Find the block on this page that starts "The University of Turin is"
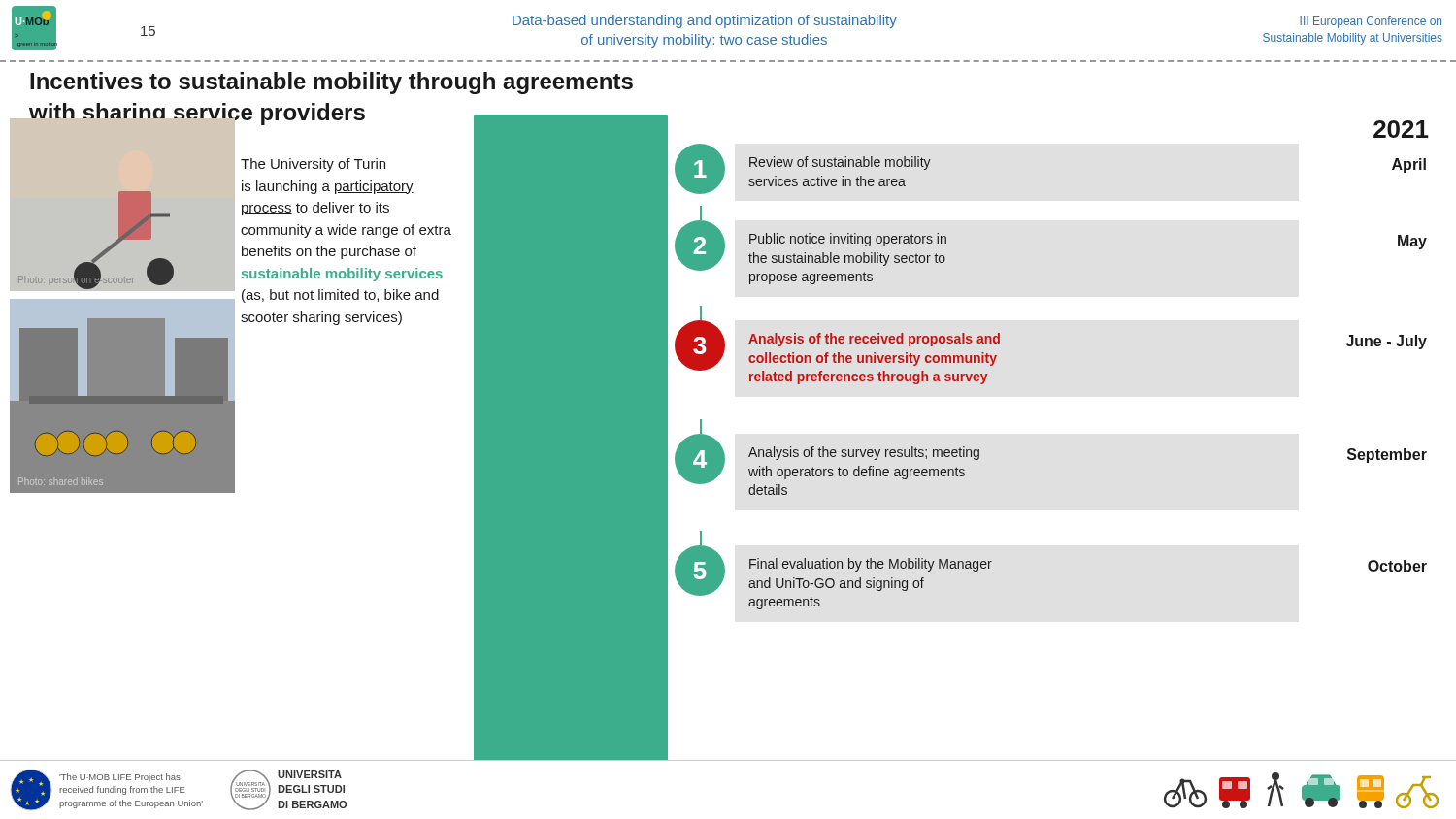 click(346, 240)
